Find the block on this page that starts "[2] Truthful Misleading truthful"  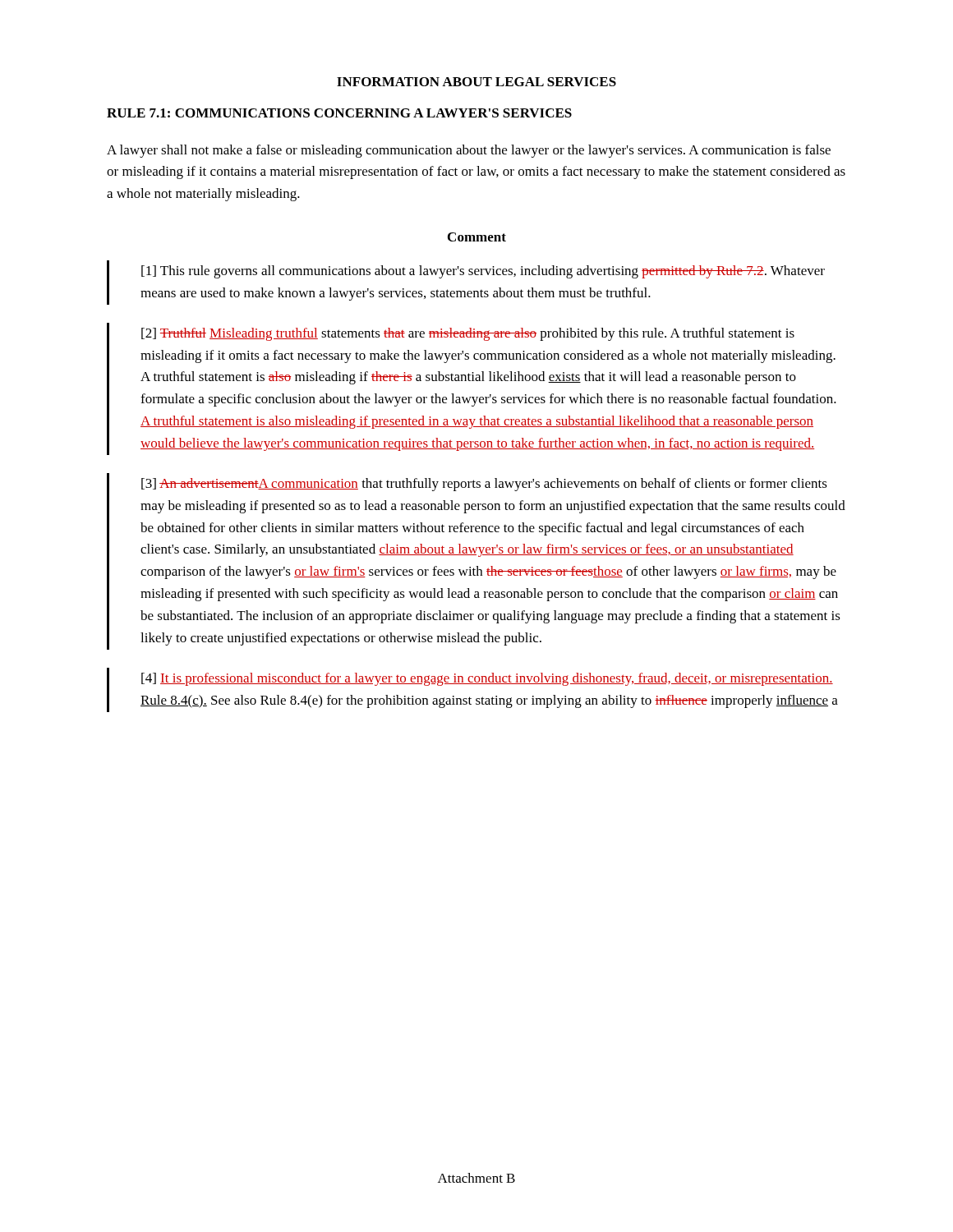(489, 388)
